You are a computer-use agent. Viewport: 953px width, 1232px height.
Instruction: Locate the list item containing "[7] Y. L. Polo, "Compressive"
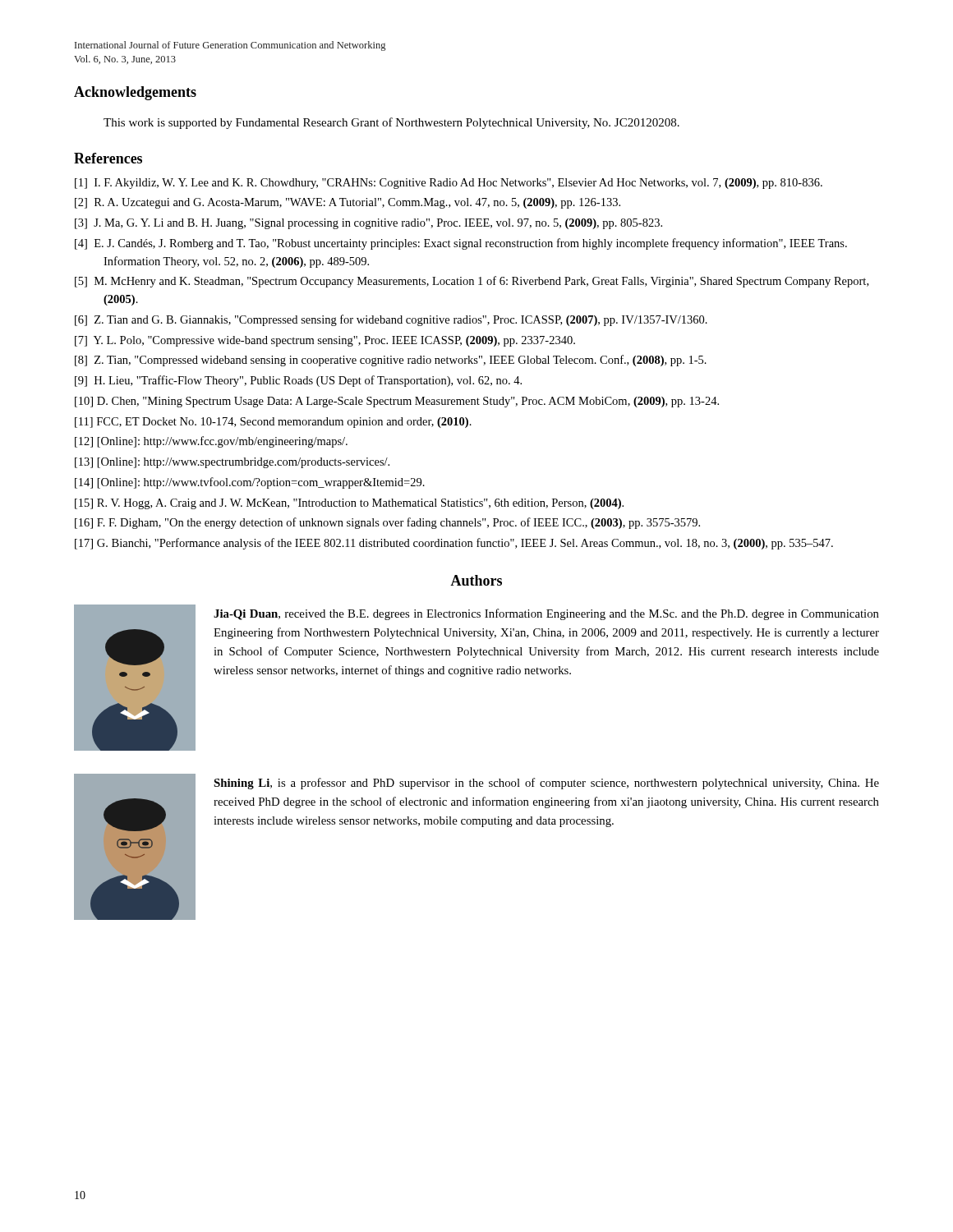tap(325, 340)
